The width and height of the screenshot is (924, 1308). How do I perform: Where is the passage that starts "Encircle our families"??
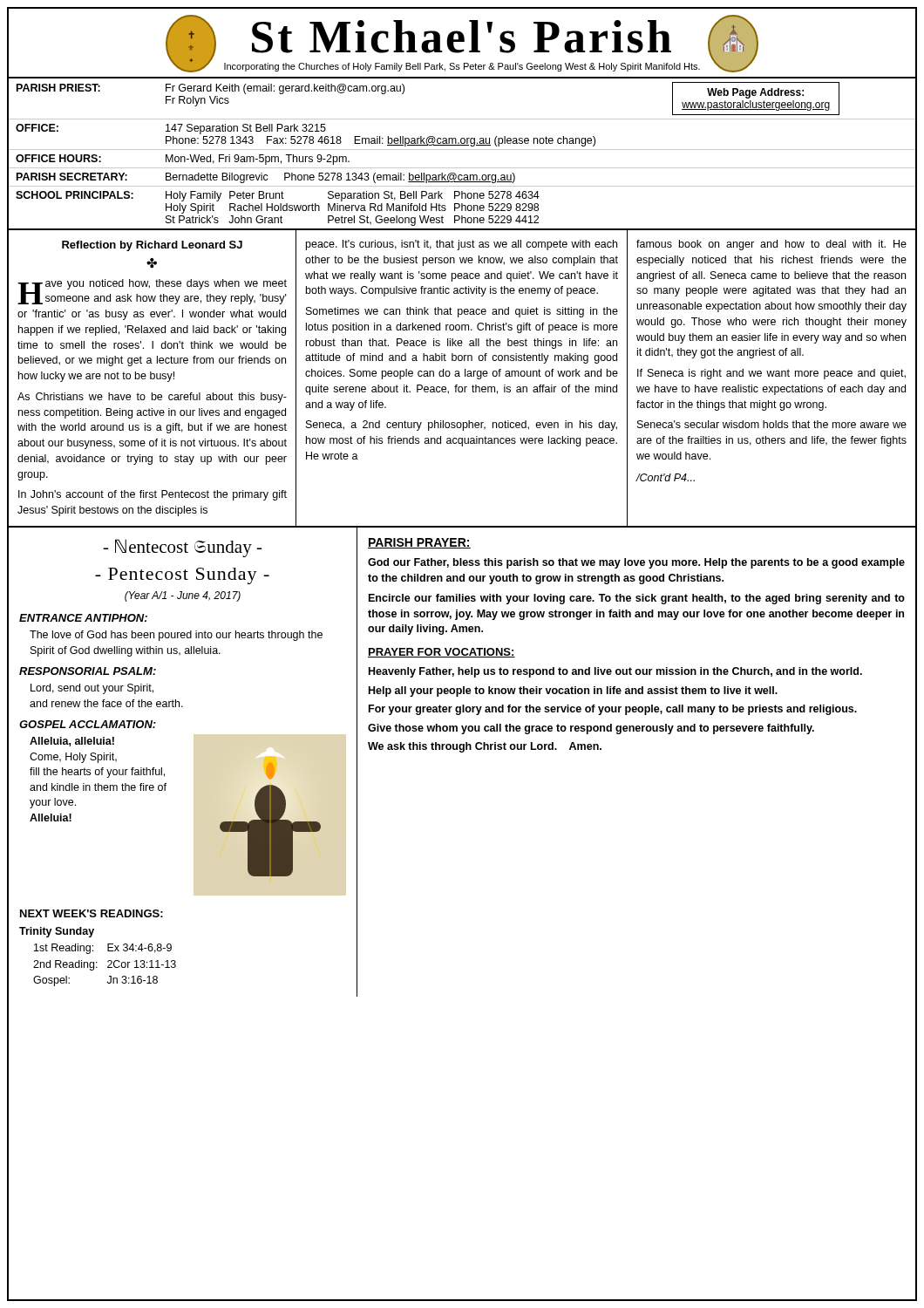(x=636, y=614)
